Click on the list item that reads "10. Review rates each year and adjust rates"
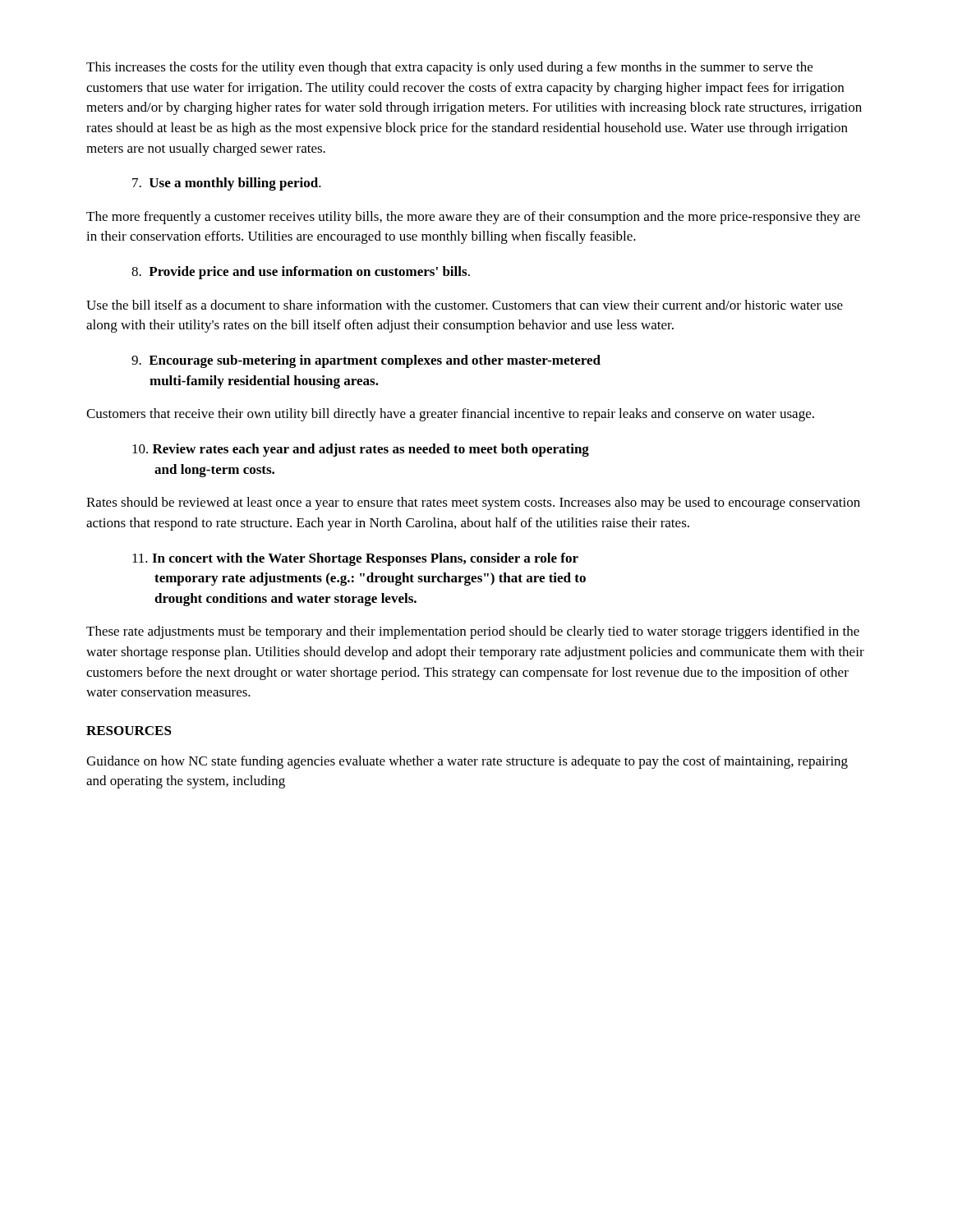This screenshot has width=953, height=1232. pos(499,460)
